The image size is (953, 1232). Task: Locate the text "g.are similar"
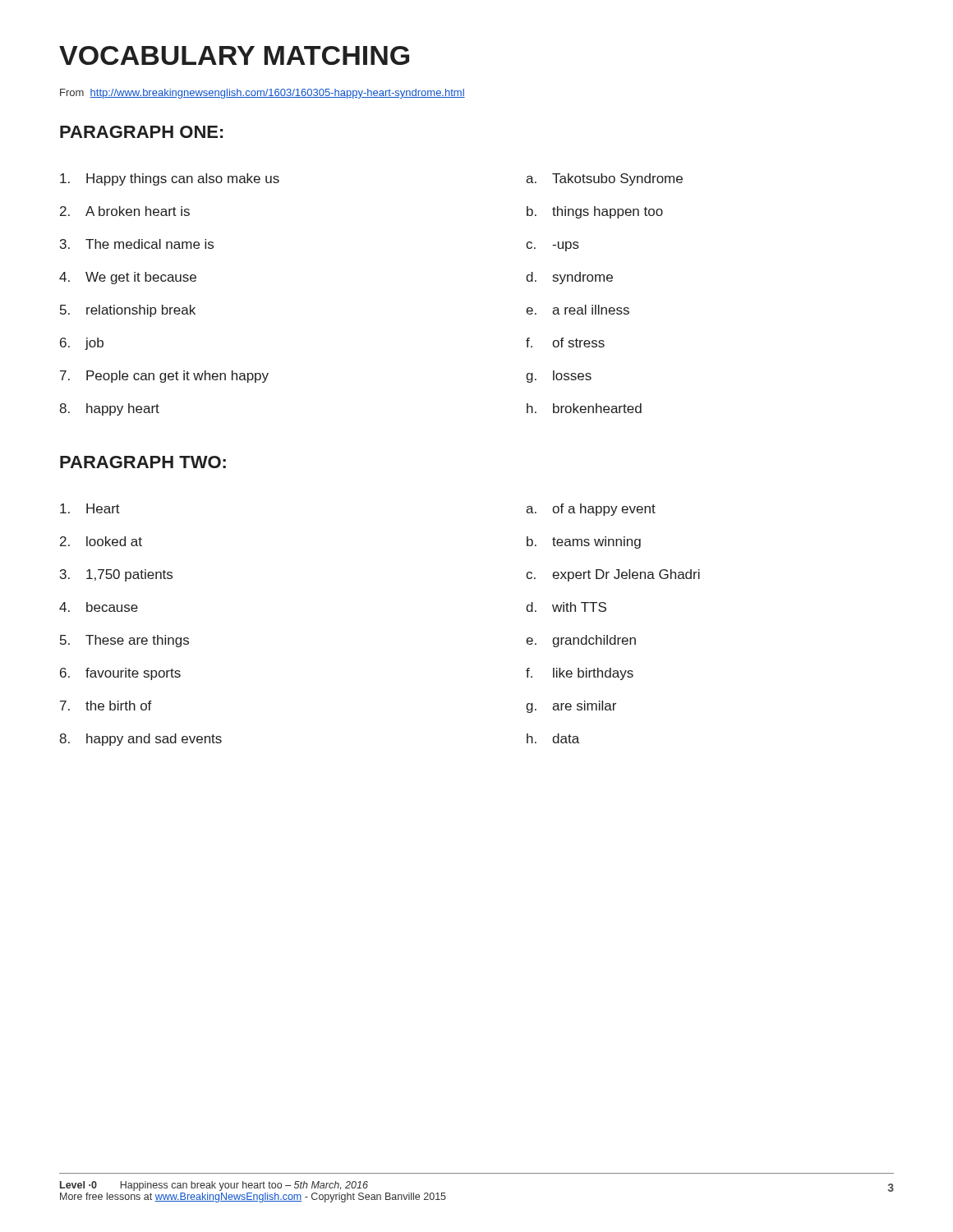point(571,706)
